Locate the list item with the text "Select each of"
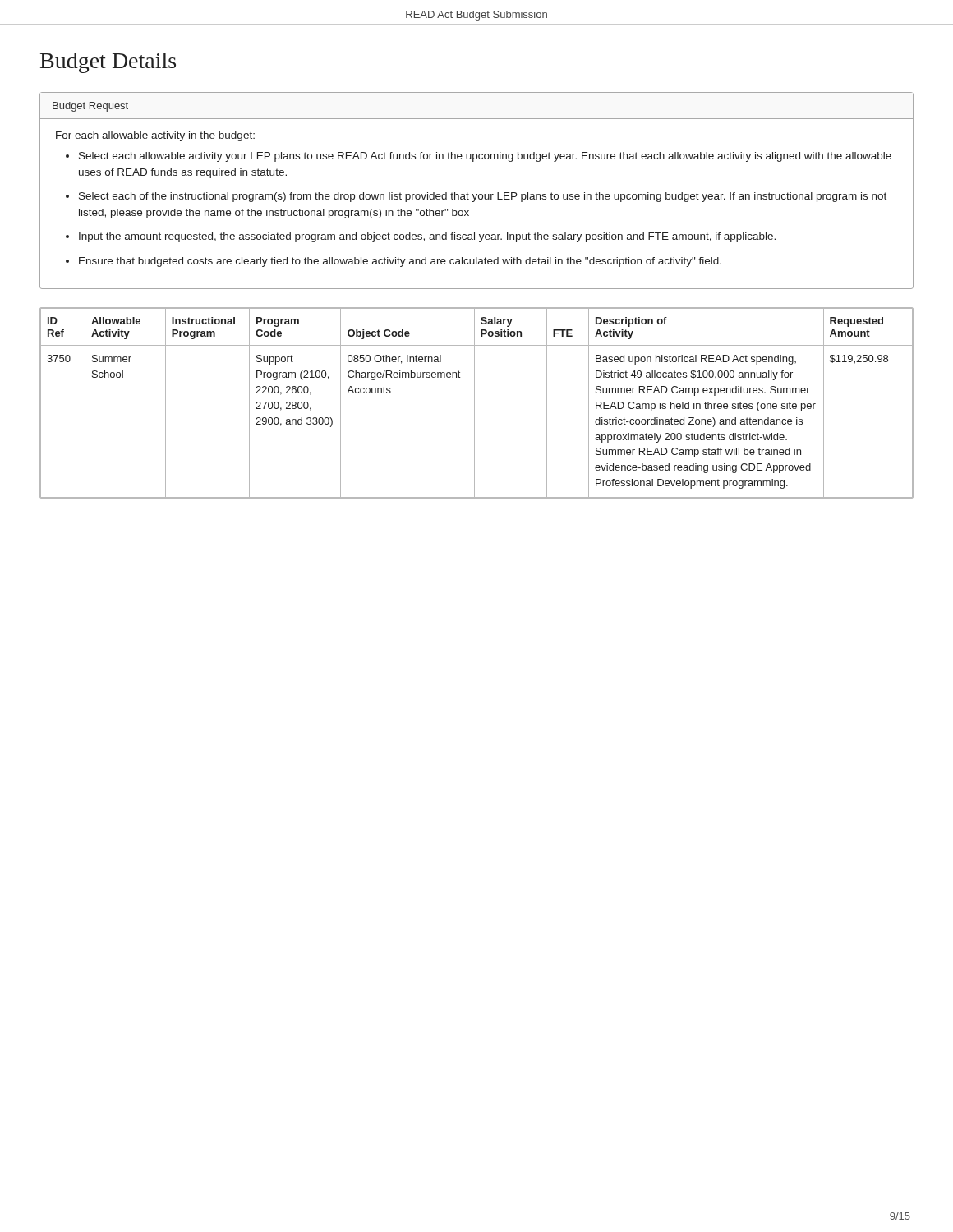953x1232 pixels. (x=482, y=204)
